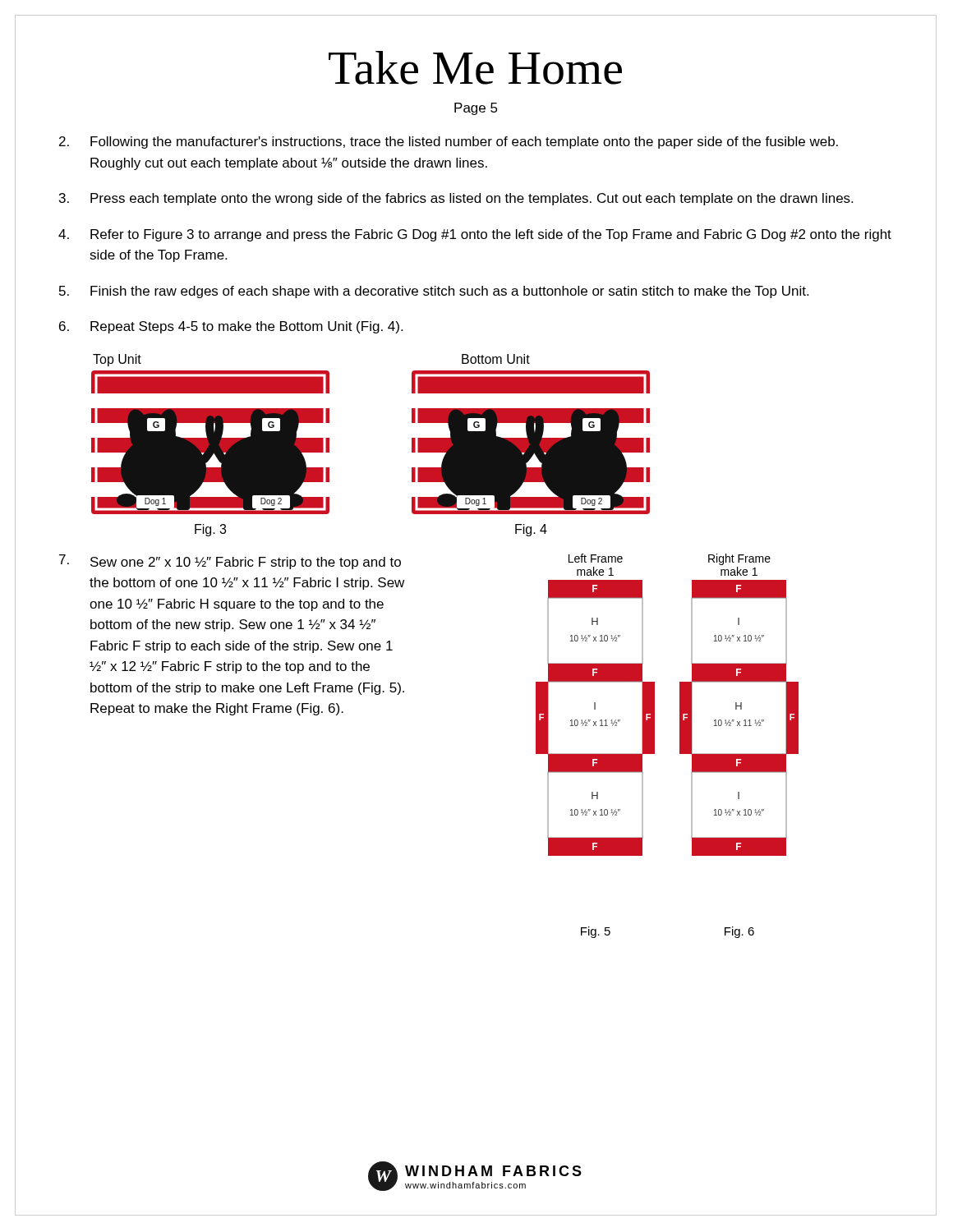Locate the caption that says "Fig. 3"
The image size is (953, 1232).
(x=210, y=529)
